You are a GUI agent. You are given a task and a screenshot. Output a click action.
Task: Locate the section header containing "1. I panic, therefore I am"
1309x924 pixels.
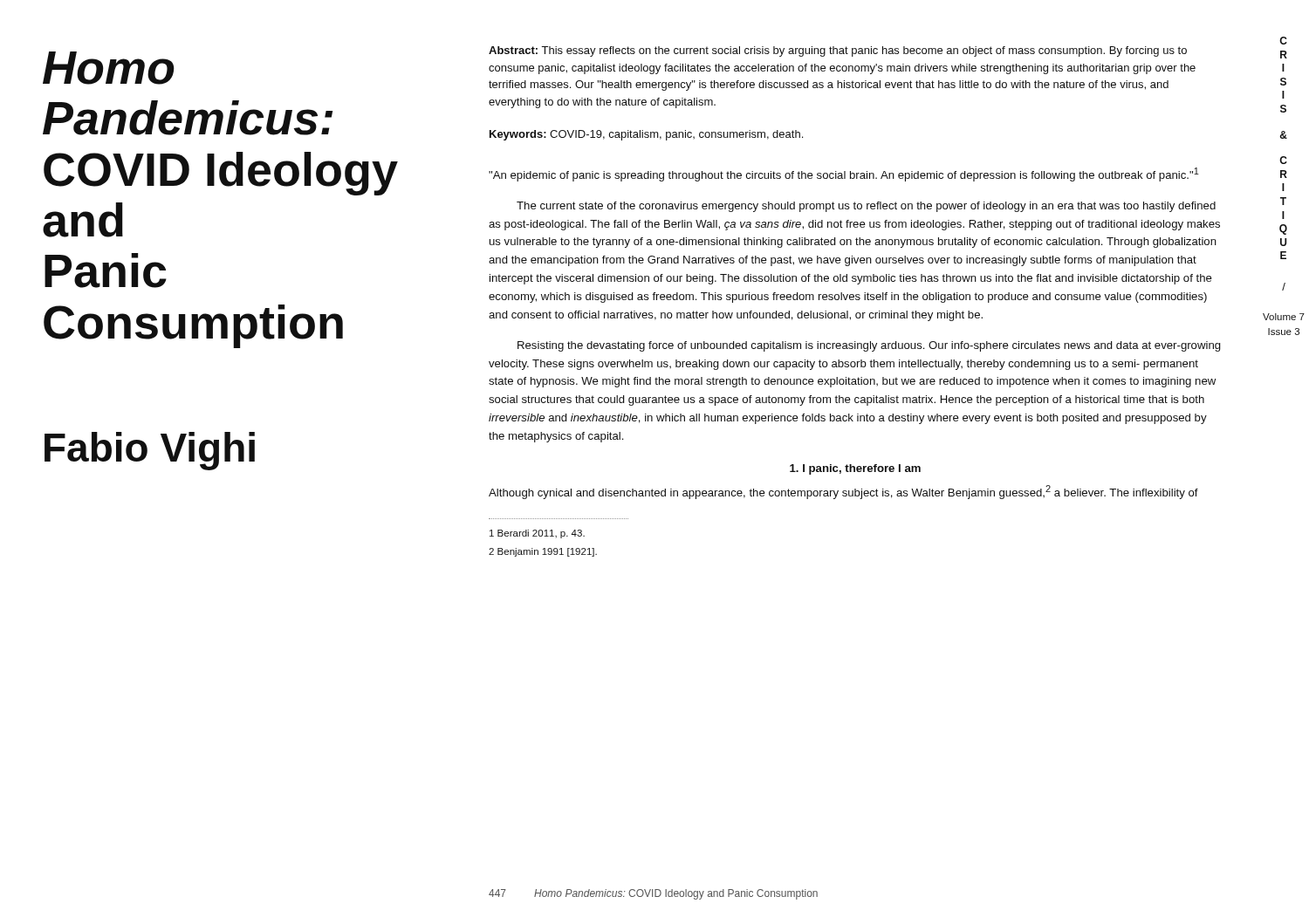855,468
